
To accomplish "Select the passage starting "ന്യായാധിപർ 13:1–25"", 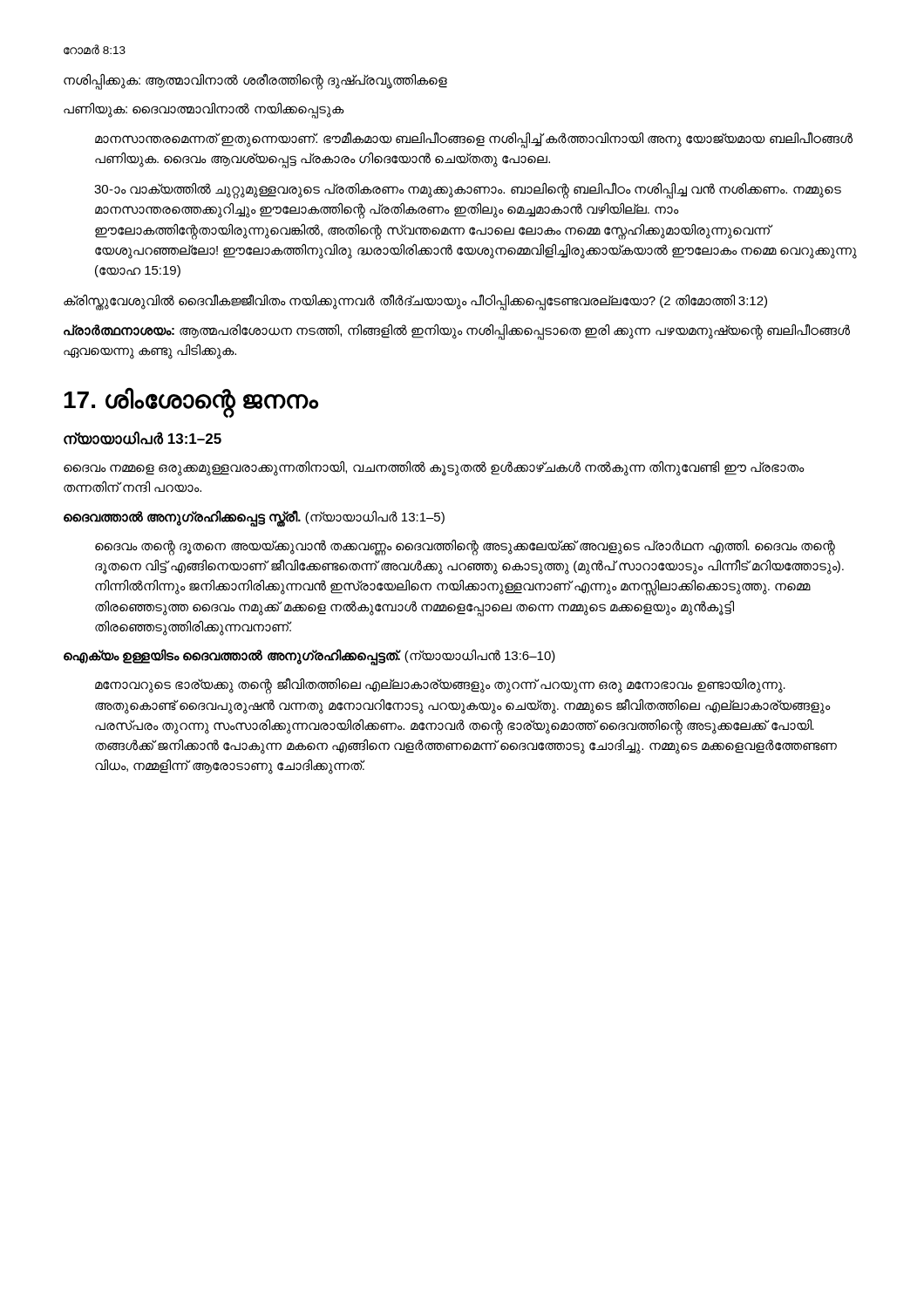I will coord(142,439).
